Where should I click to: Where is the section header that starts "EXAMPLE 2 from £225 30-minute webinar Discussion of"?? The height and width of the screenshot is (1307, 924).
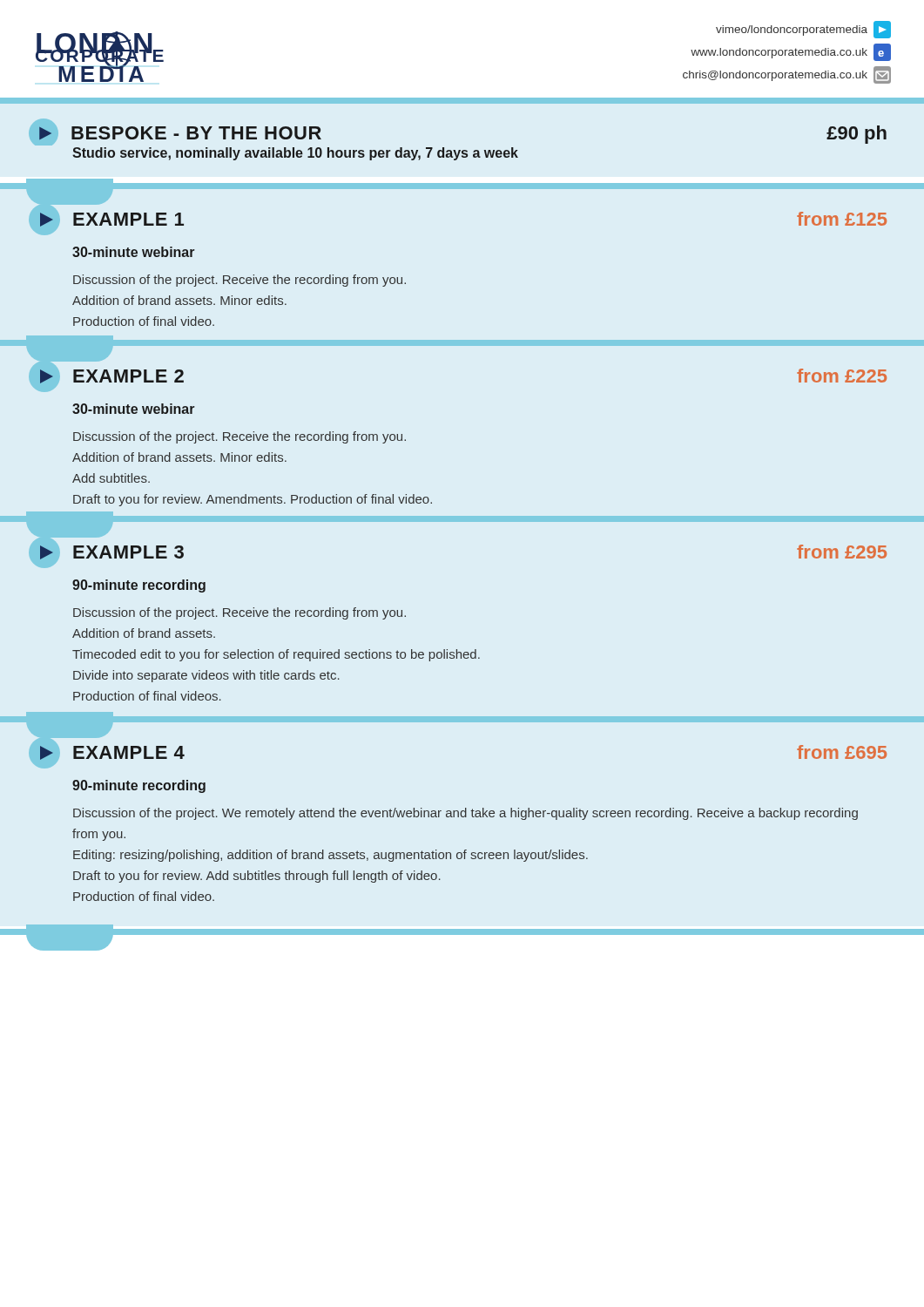(x=74, y=370)
